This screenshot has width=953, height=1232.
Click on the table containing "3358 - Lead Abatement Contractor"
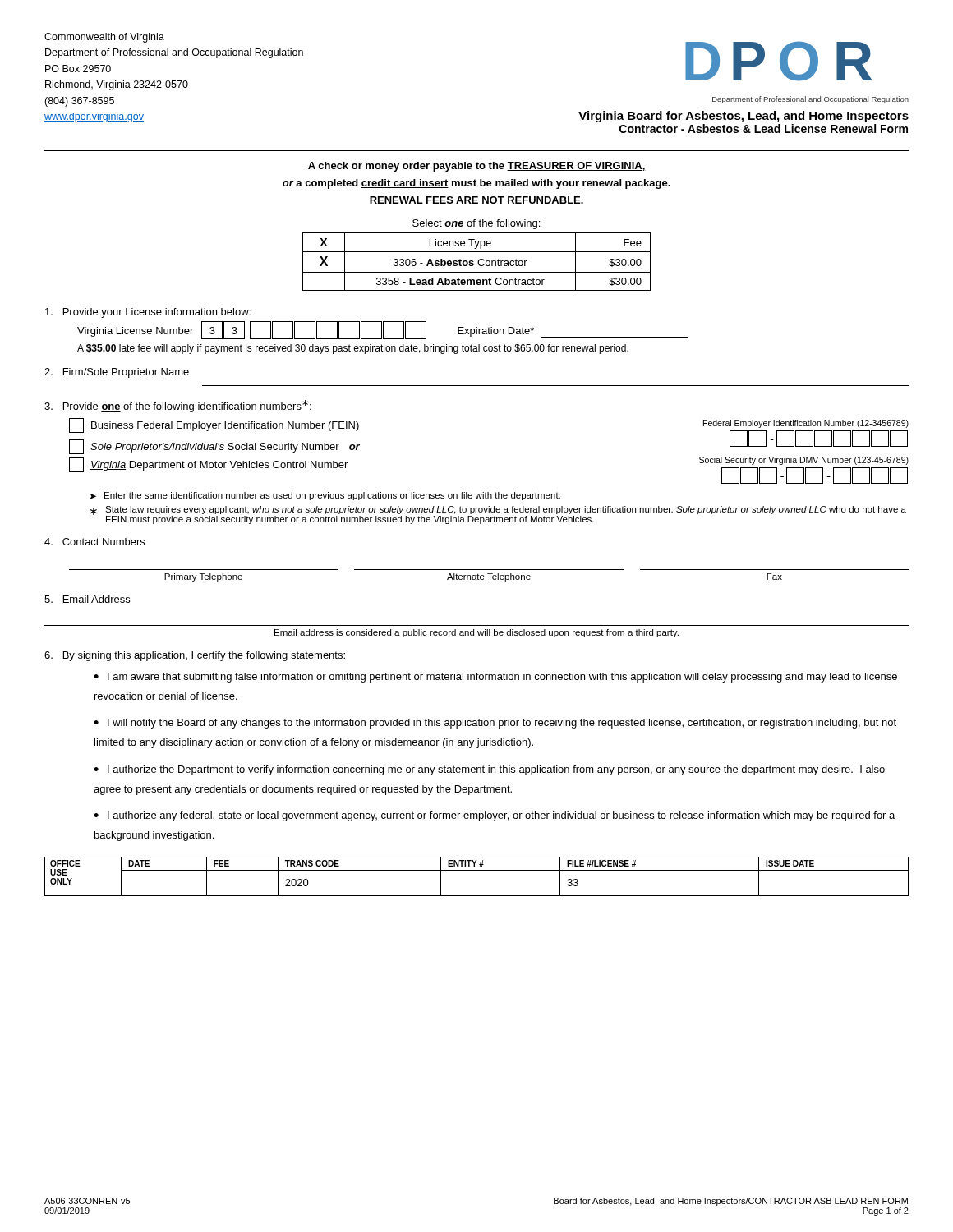(476, 262)
